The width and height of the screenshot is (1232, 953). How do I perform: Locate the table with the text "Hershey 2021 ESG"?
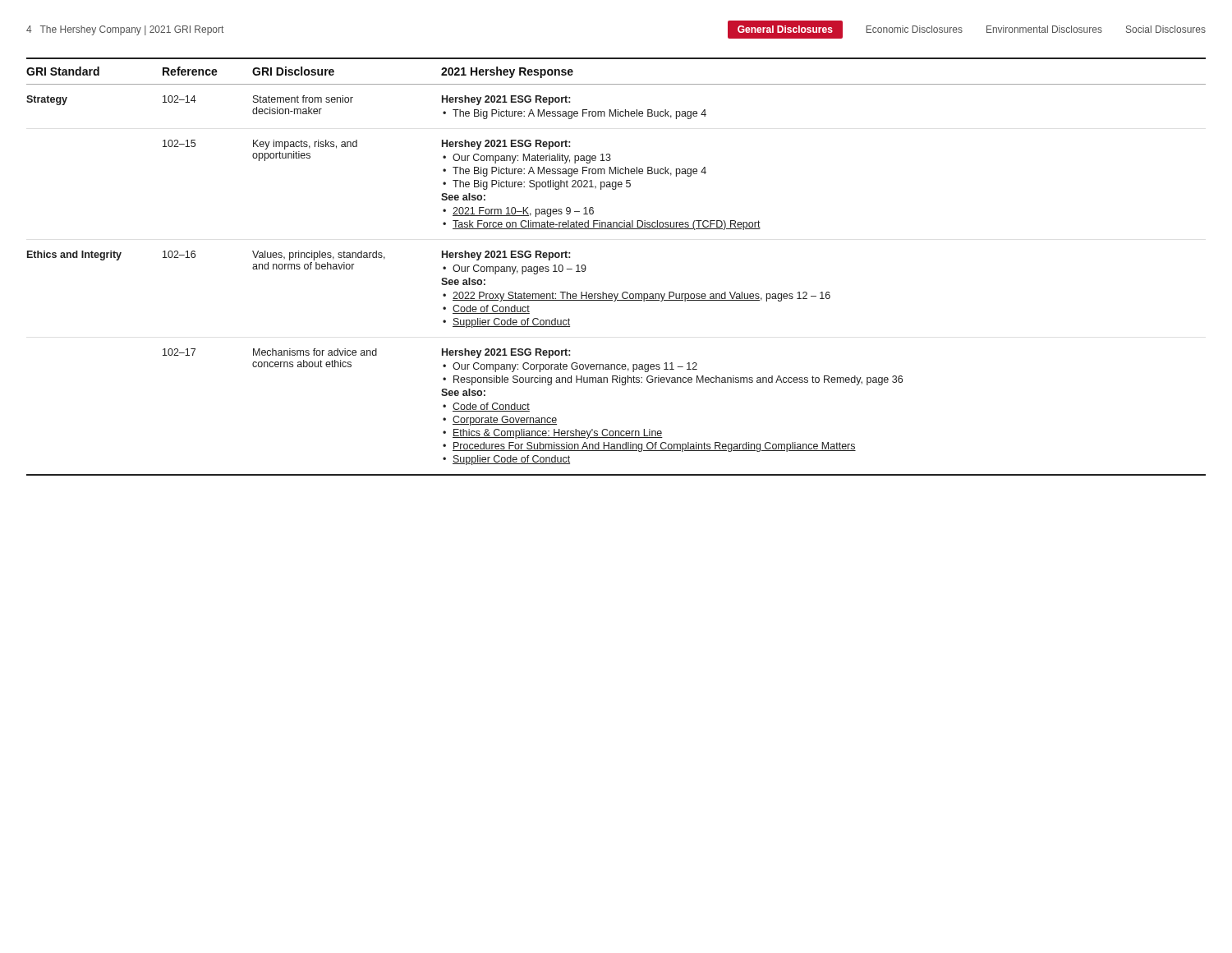pyautogui.click(x=616, y=267)
